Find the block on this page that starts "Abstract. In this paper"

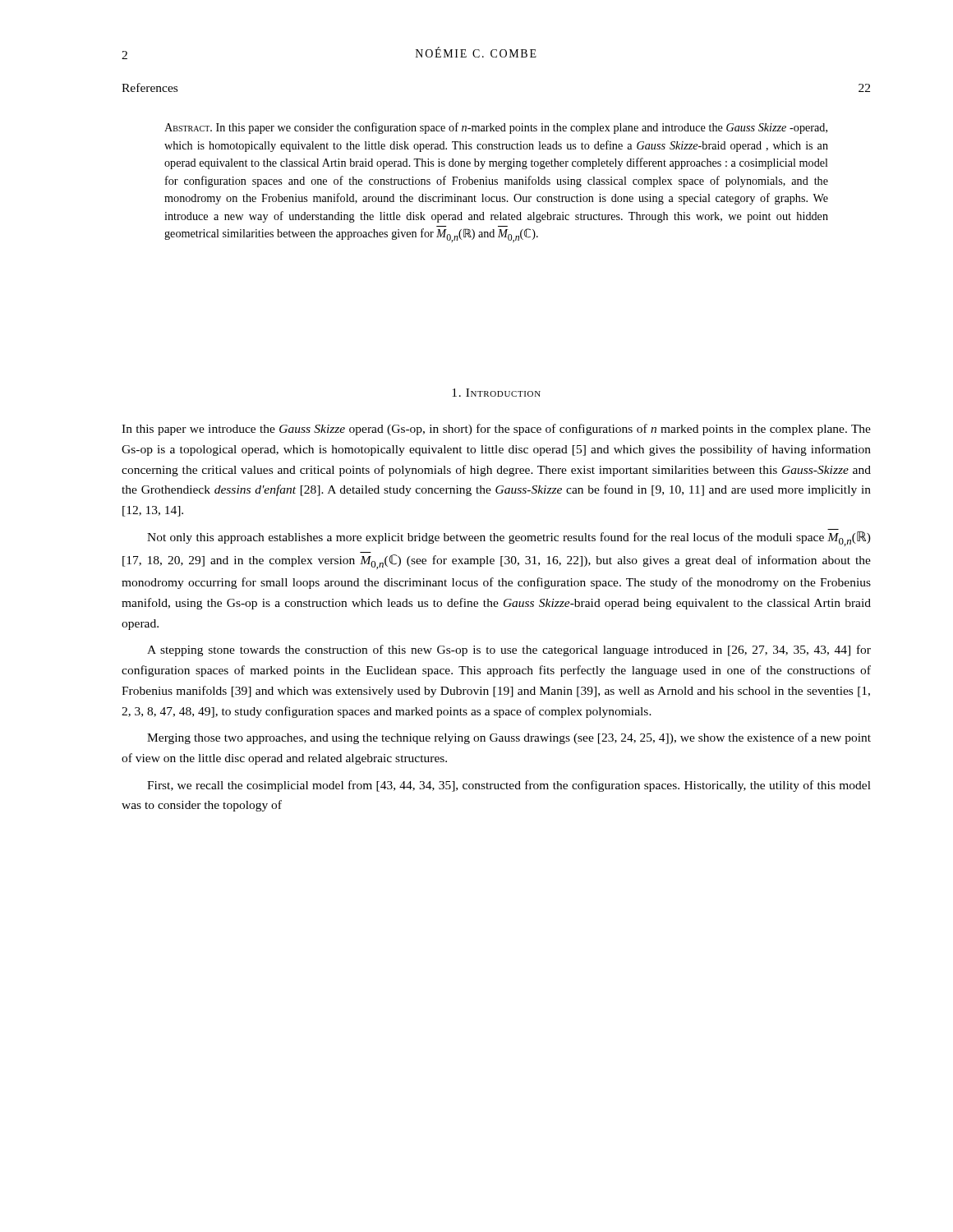(x=496, y=182)
